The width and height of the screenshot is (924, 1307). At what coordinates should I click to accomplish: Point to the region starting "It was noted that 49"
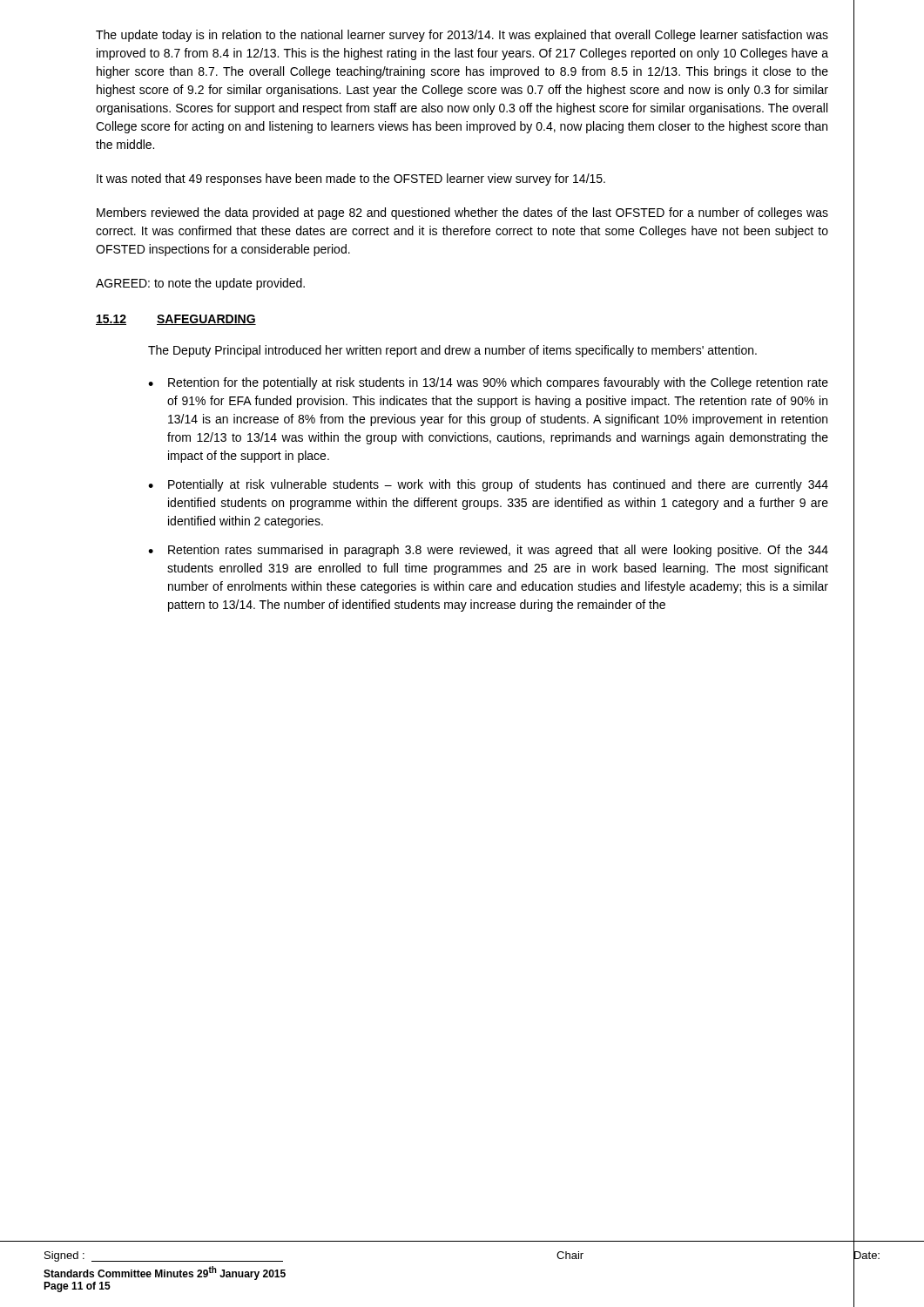(x=351, y=179)
